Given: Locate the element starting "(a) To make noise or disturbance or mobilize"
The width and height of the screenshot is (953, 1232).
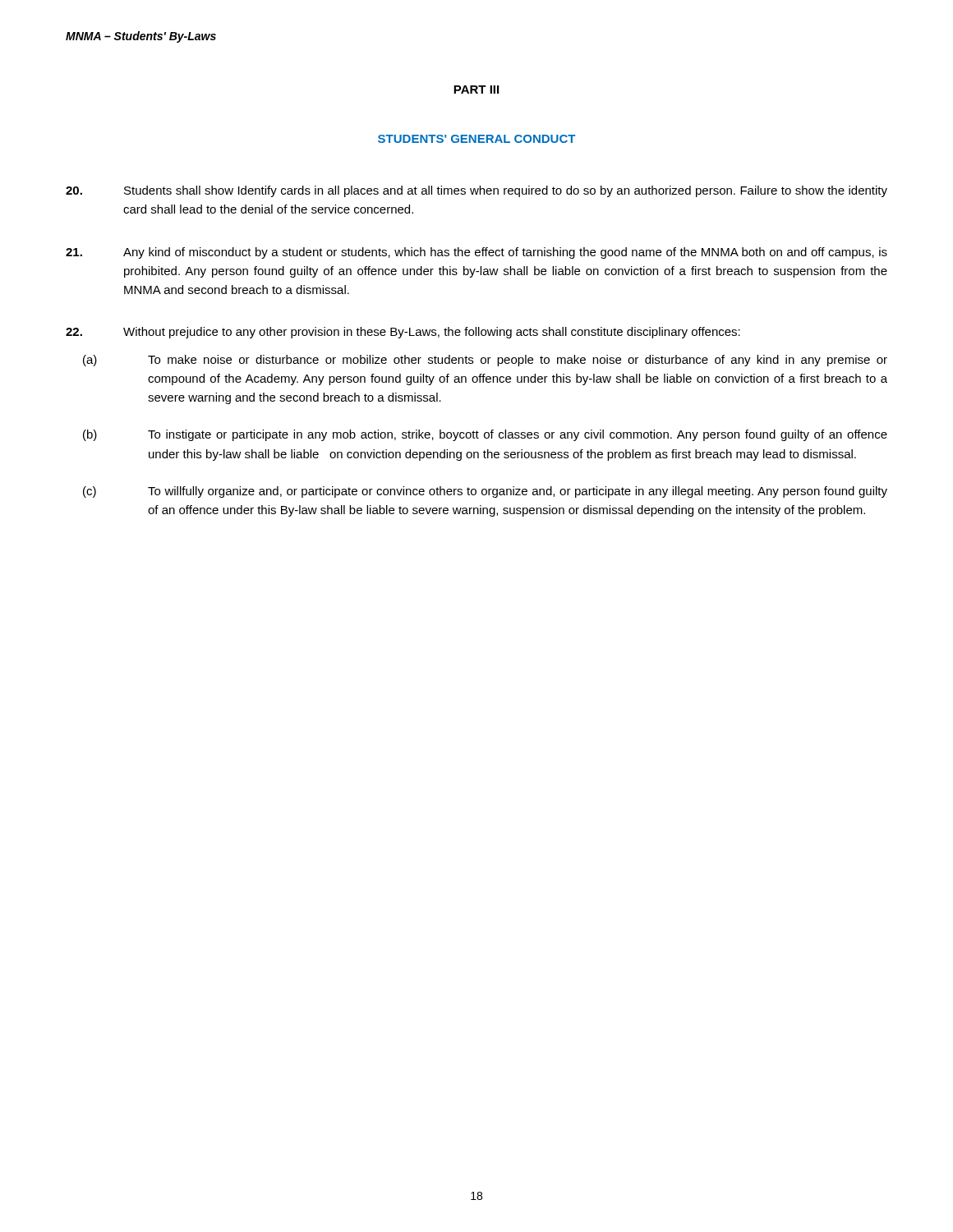Looking at the screenshot, I should point(481,378).
